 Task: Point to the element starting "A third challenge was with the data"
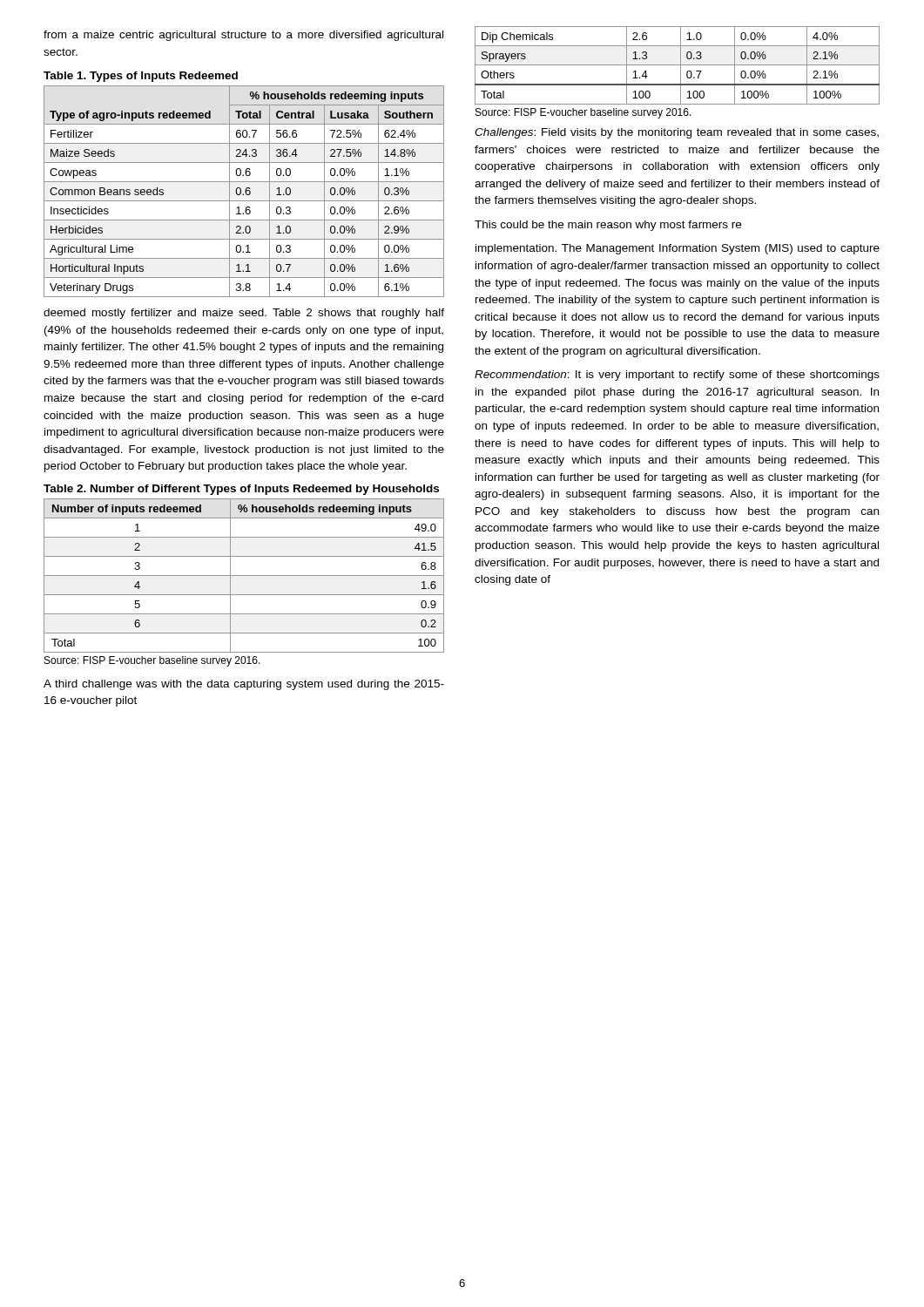[x=244, y=692]
